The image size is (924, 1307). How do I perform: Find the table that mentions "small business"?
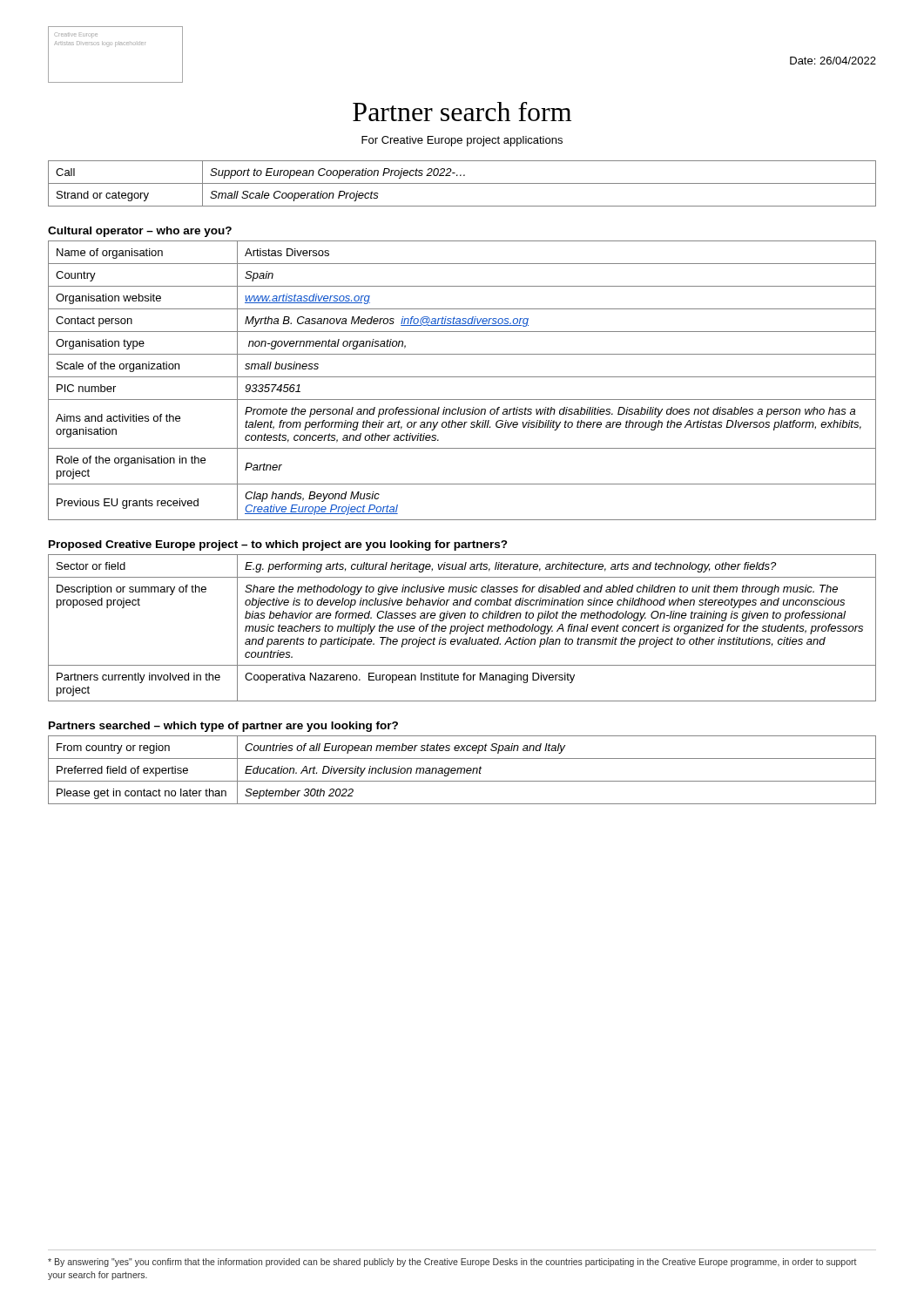coord(462,380)
